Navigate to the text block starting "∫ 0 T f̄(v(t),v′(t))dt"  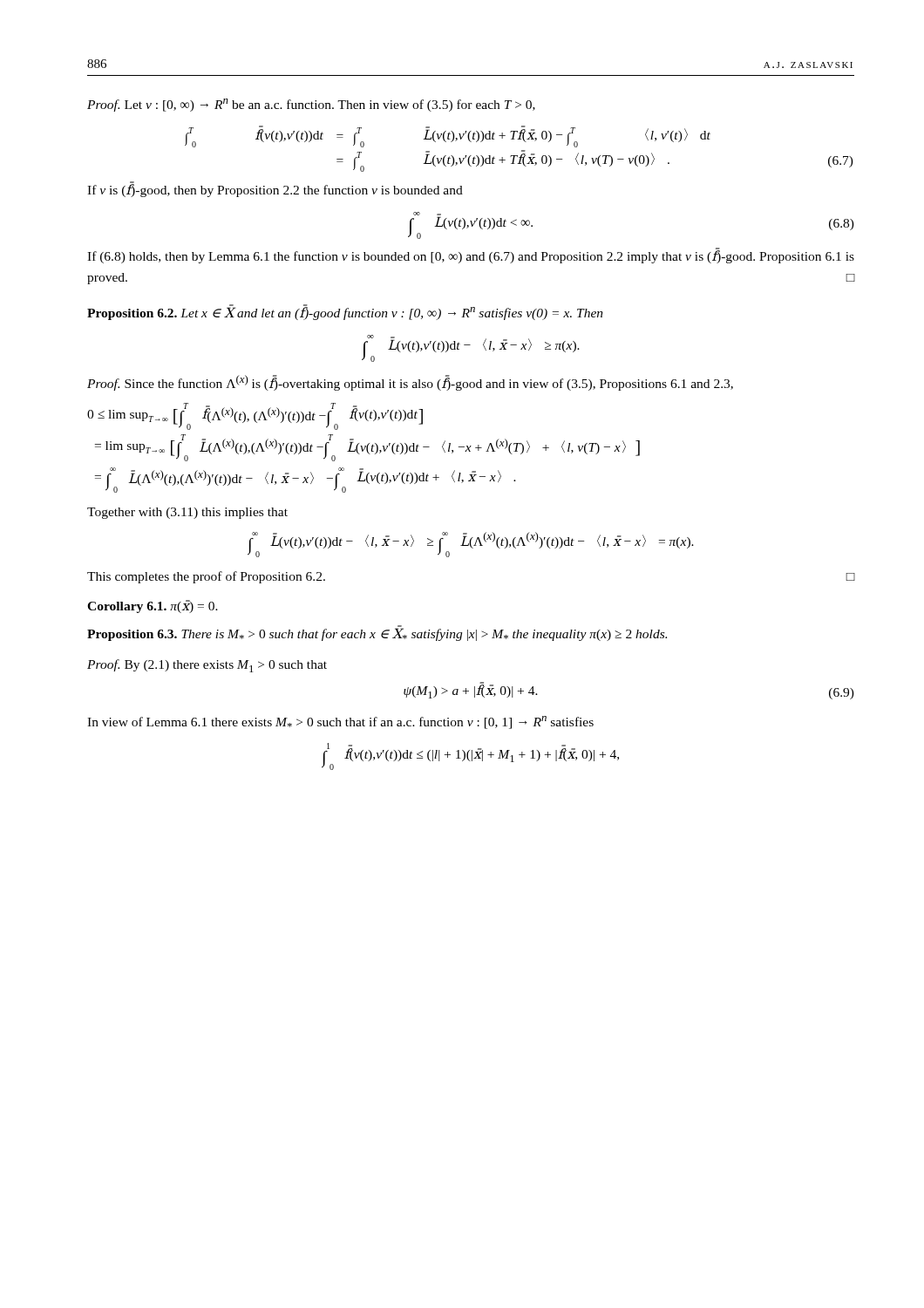click(471, 148)
